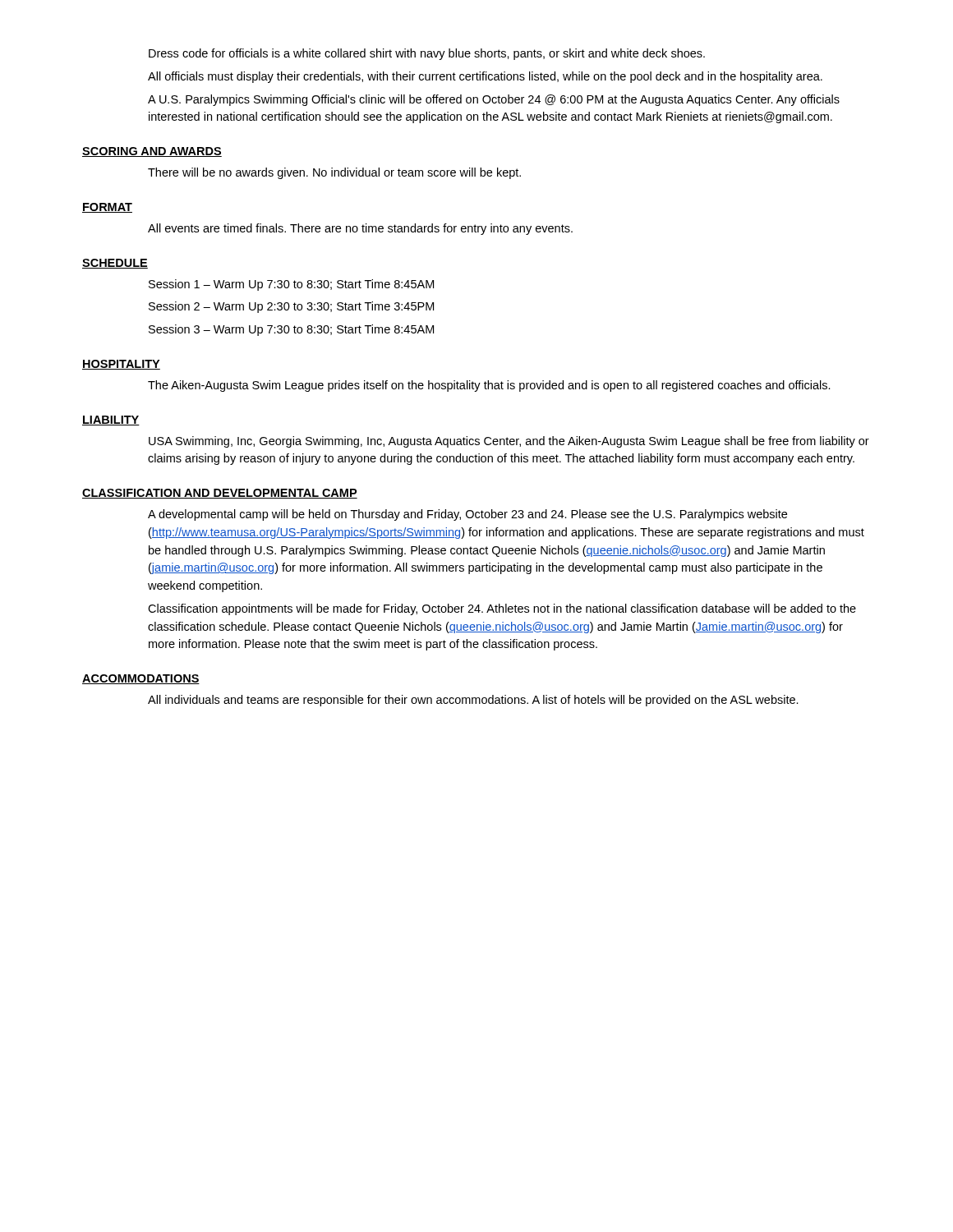This screenshot has width=953, height=1232.
Task: Click on the text block containing "All events are timed finals. There are no"
Action: 509,229
